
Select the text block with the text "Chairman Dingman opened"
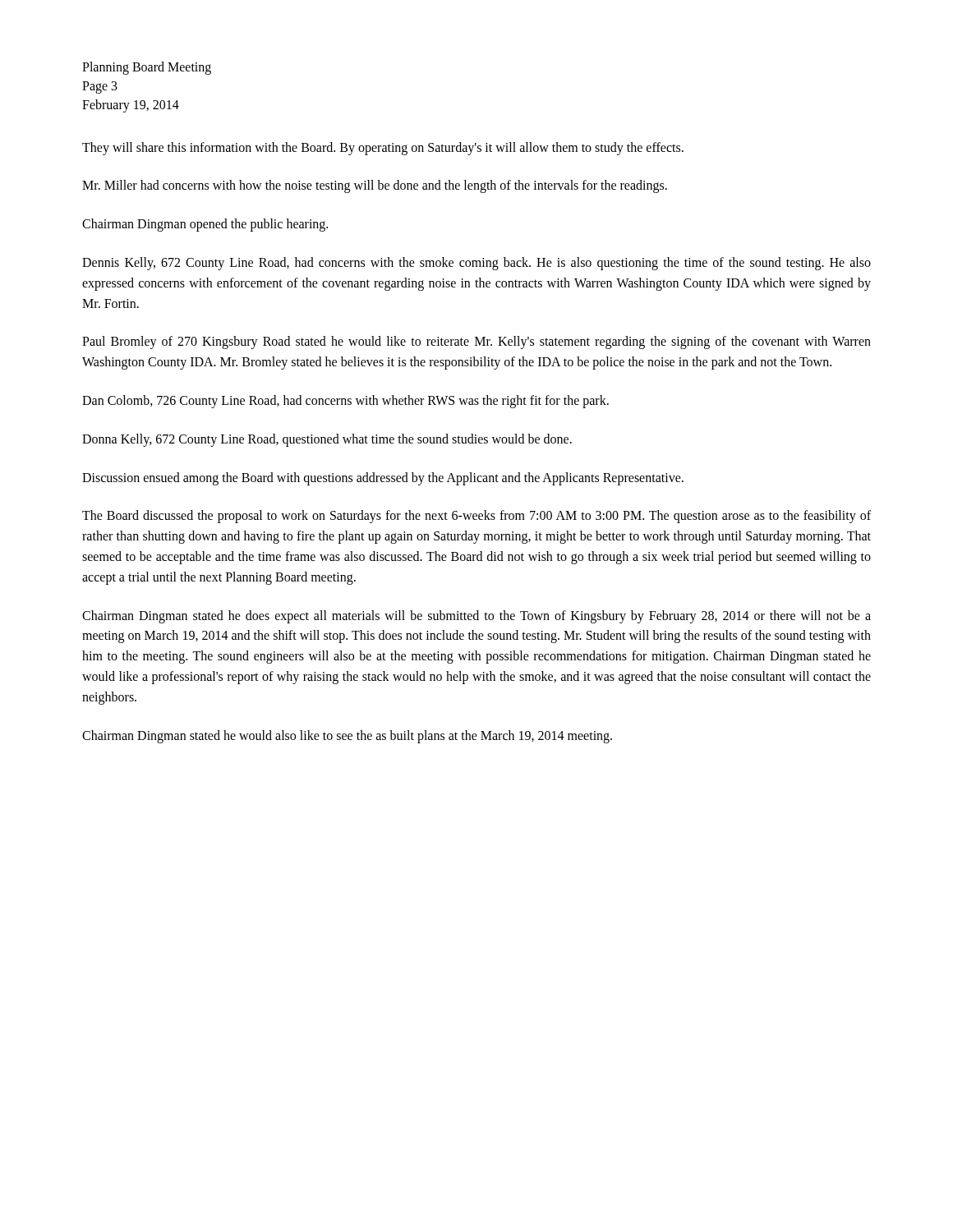[x=206, y=224]
